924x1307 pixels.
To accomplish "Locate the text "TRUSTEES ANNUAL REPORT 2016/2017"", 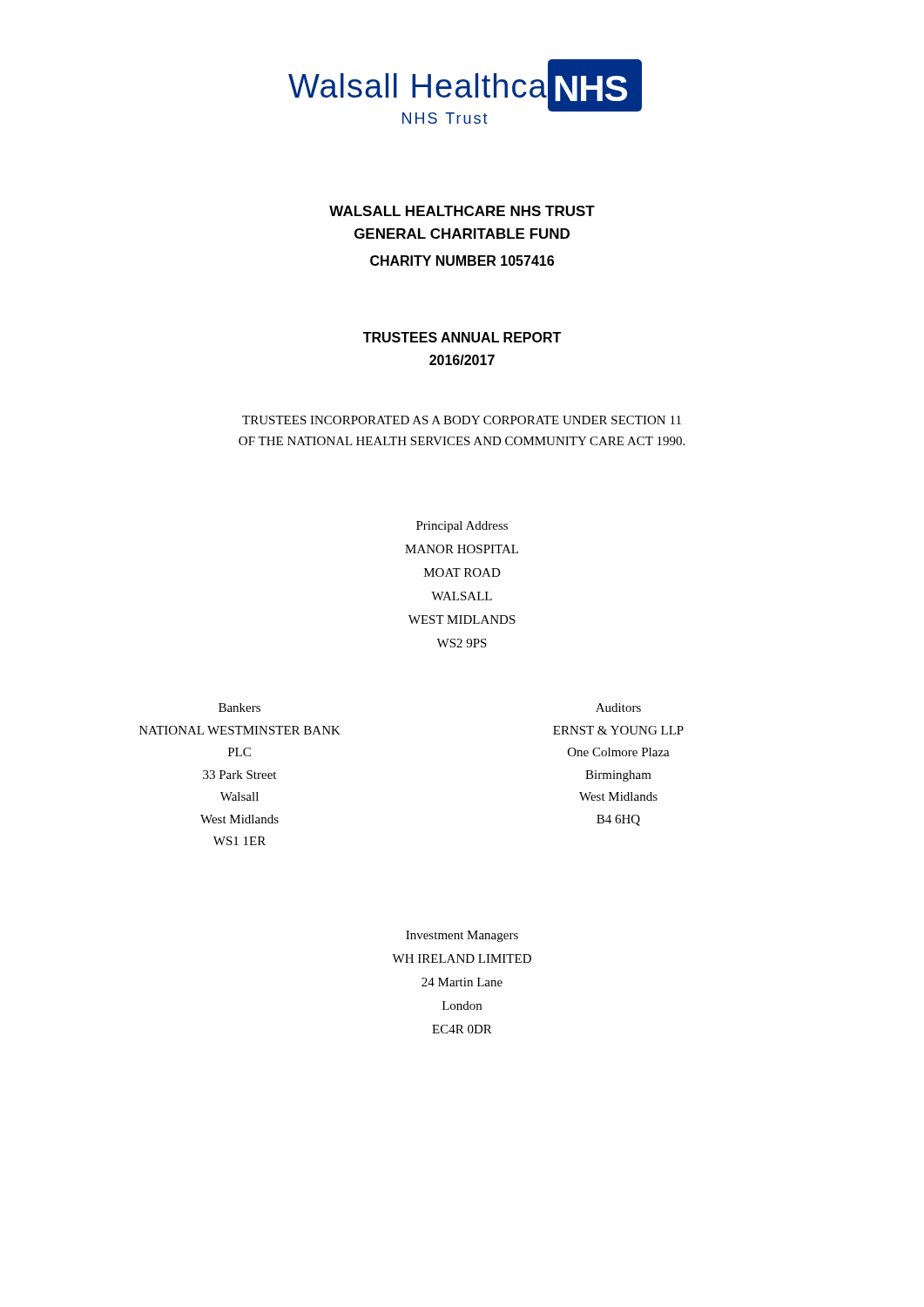I will click(x=462, y=349).
